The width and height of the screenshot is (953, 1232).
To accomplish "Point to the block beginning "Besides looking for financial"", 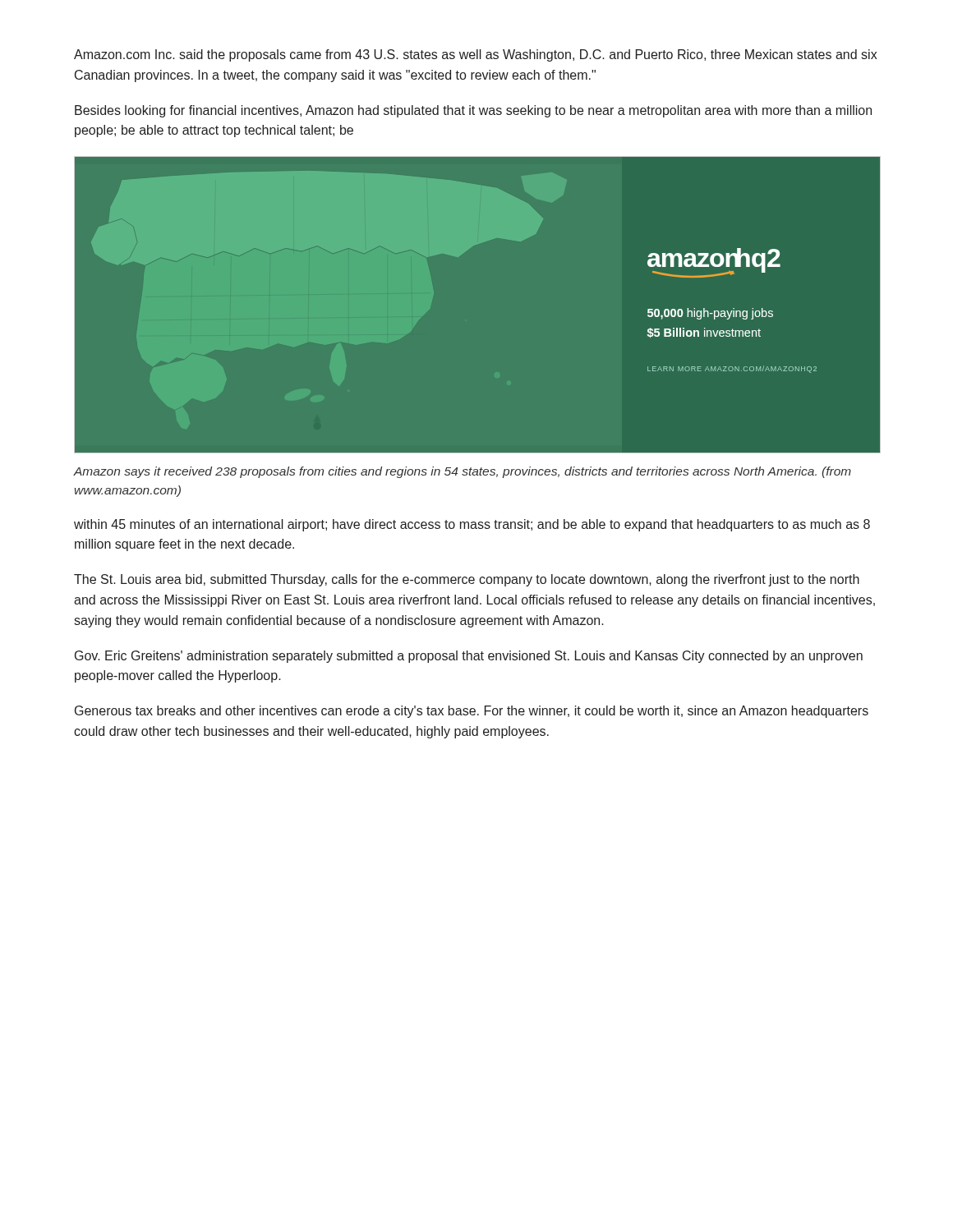I will tap(473, 120).
